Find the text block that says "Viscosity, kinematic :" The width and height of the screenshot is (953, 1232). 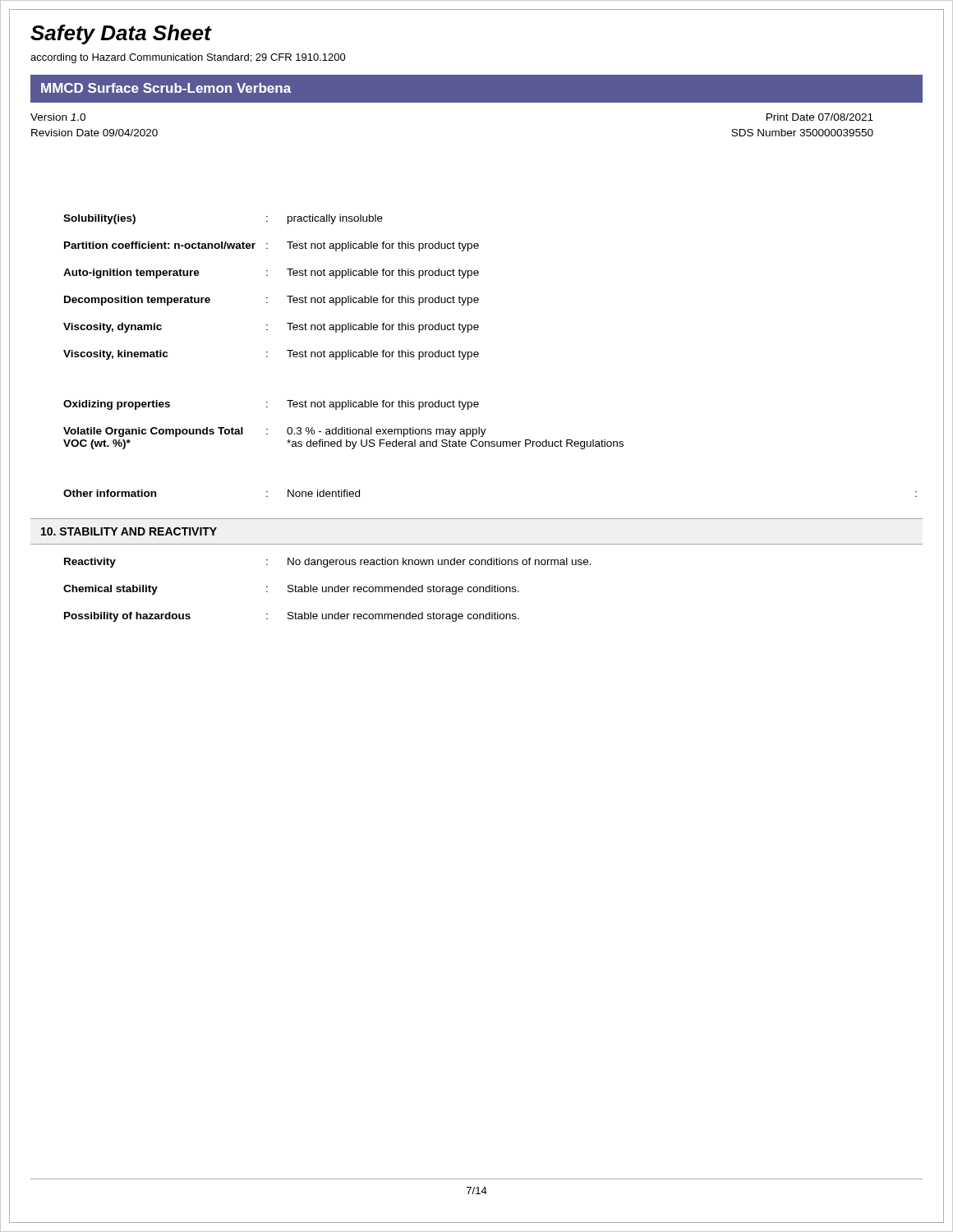tap(476, 354)
